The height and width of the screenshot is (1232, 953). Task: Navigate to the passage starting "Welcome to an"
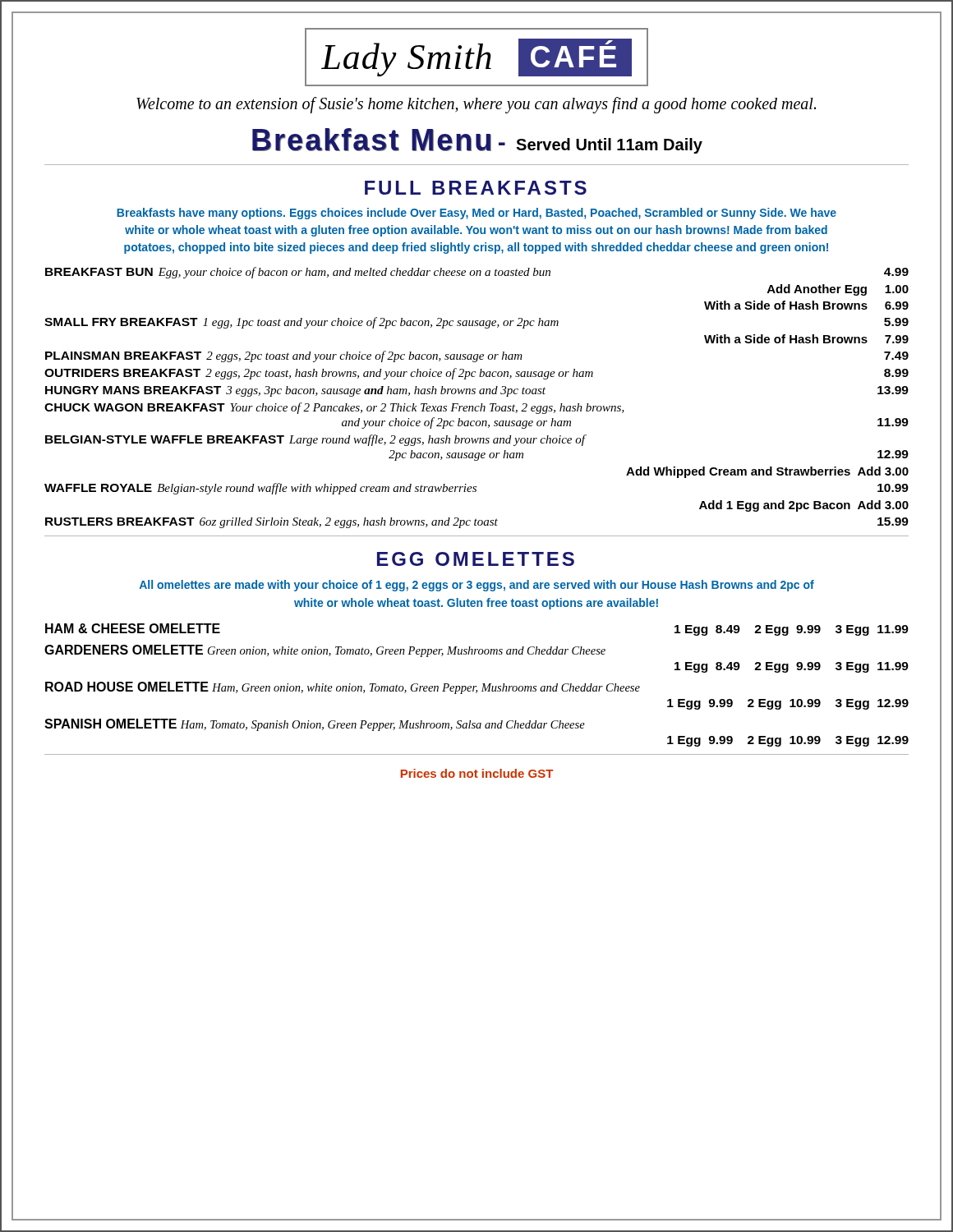click(476, 103)
